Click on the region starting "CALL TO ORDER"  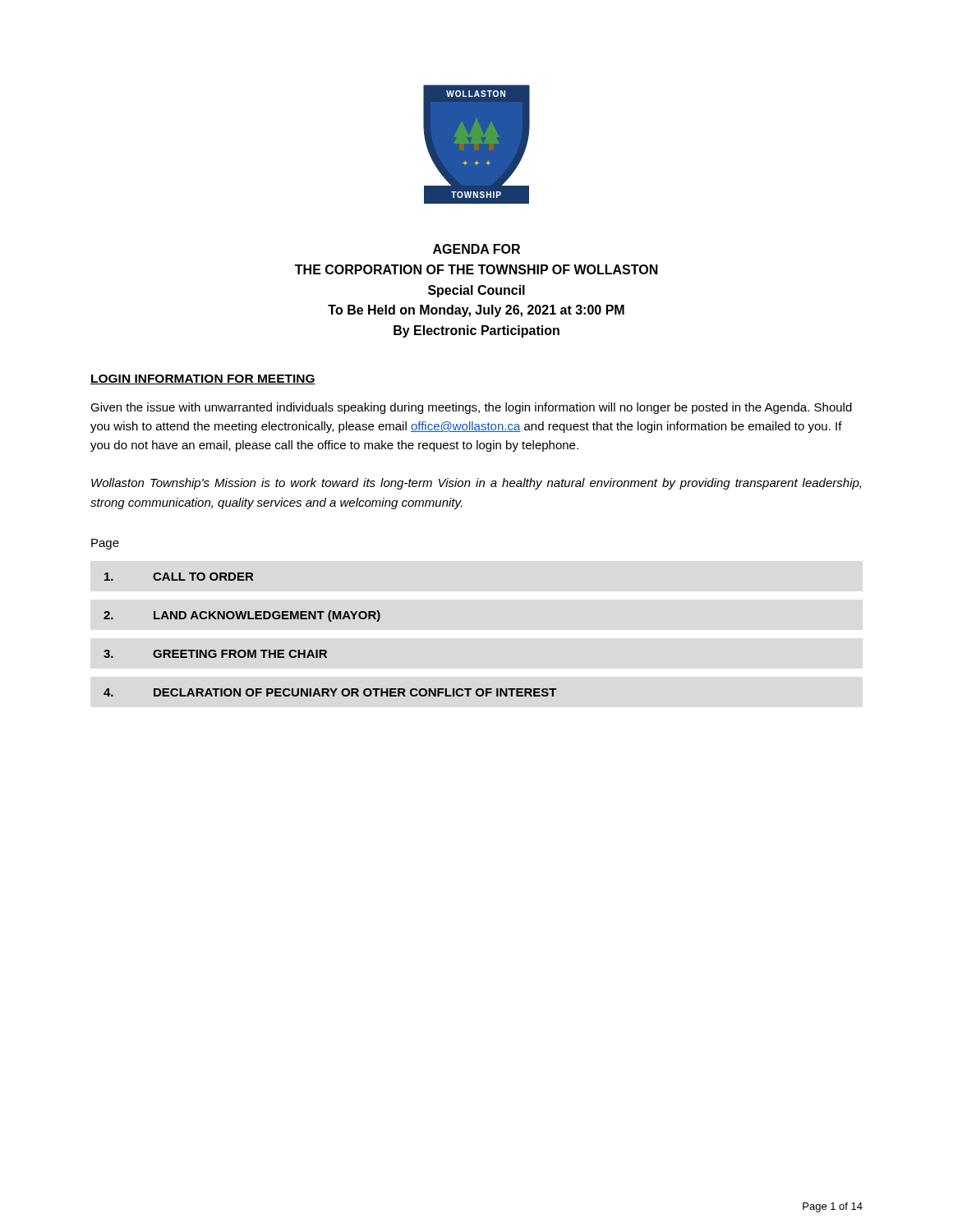coord(179,576)
